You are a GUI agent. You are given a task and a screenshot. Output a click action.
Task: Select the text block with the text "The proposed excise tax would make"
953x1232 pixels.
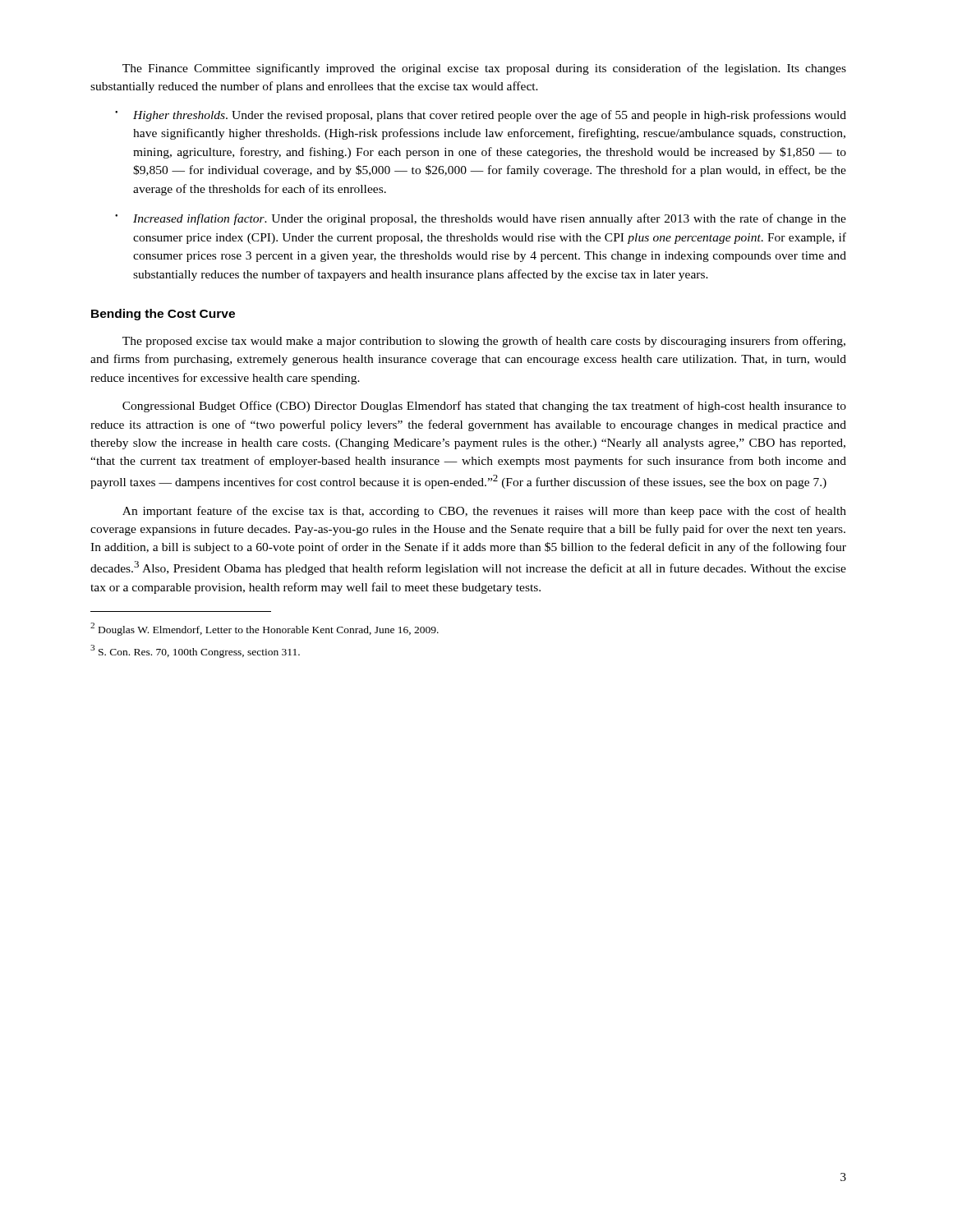[468, 359]
